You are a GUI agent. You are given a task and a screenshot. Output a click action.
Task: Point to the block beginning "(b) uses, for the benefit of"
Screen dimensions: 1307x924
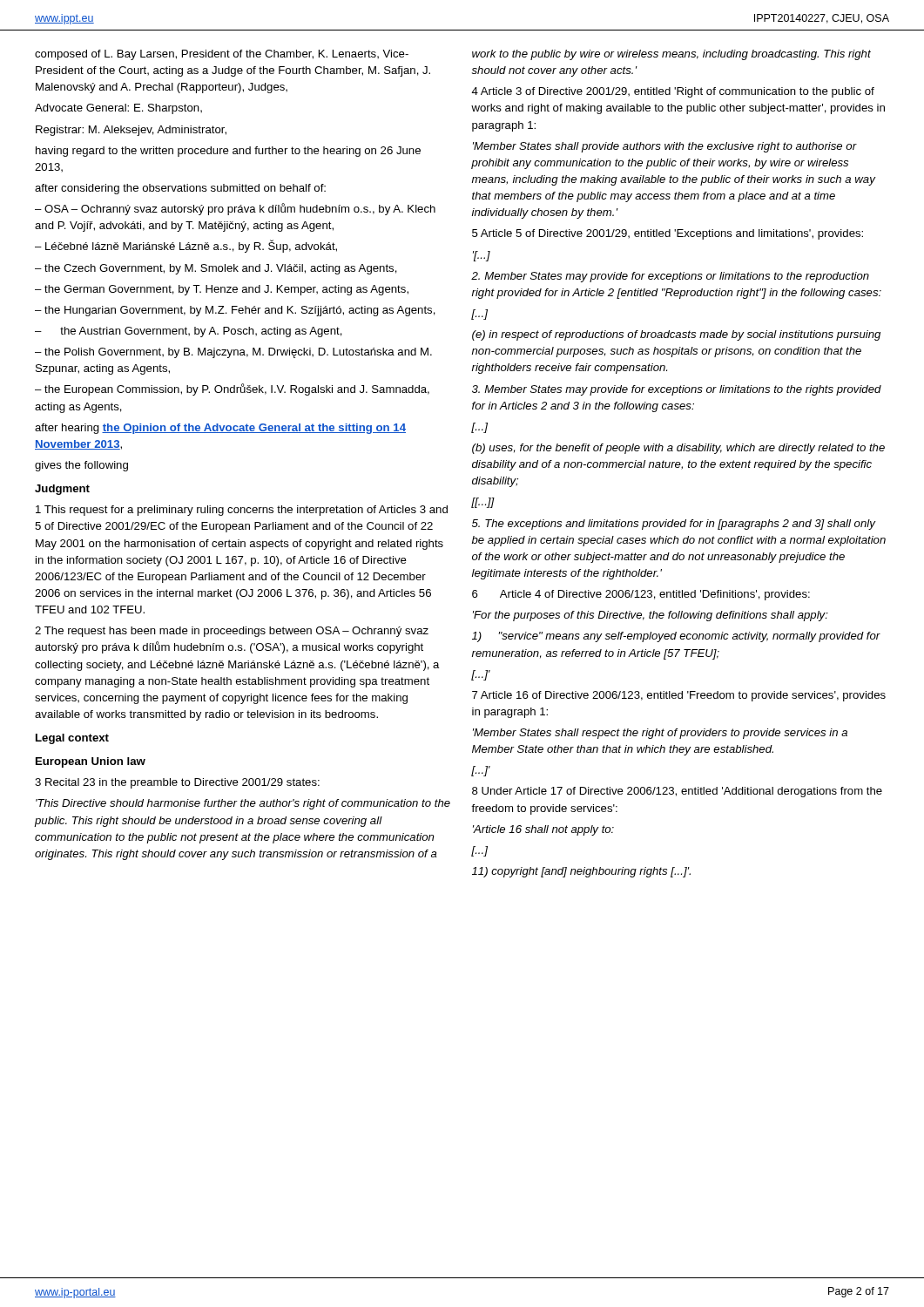pyautogui.click(x=680, y=464)
